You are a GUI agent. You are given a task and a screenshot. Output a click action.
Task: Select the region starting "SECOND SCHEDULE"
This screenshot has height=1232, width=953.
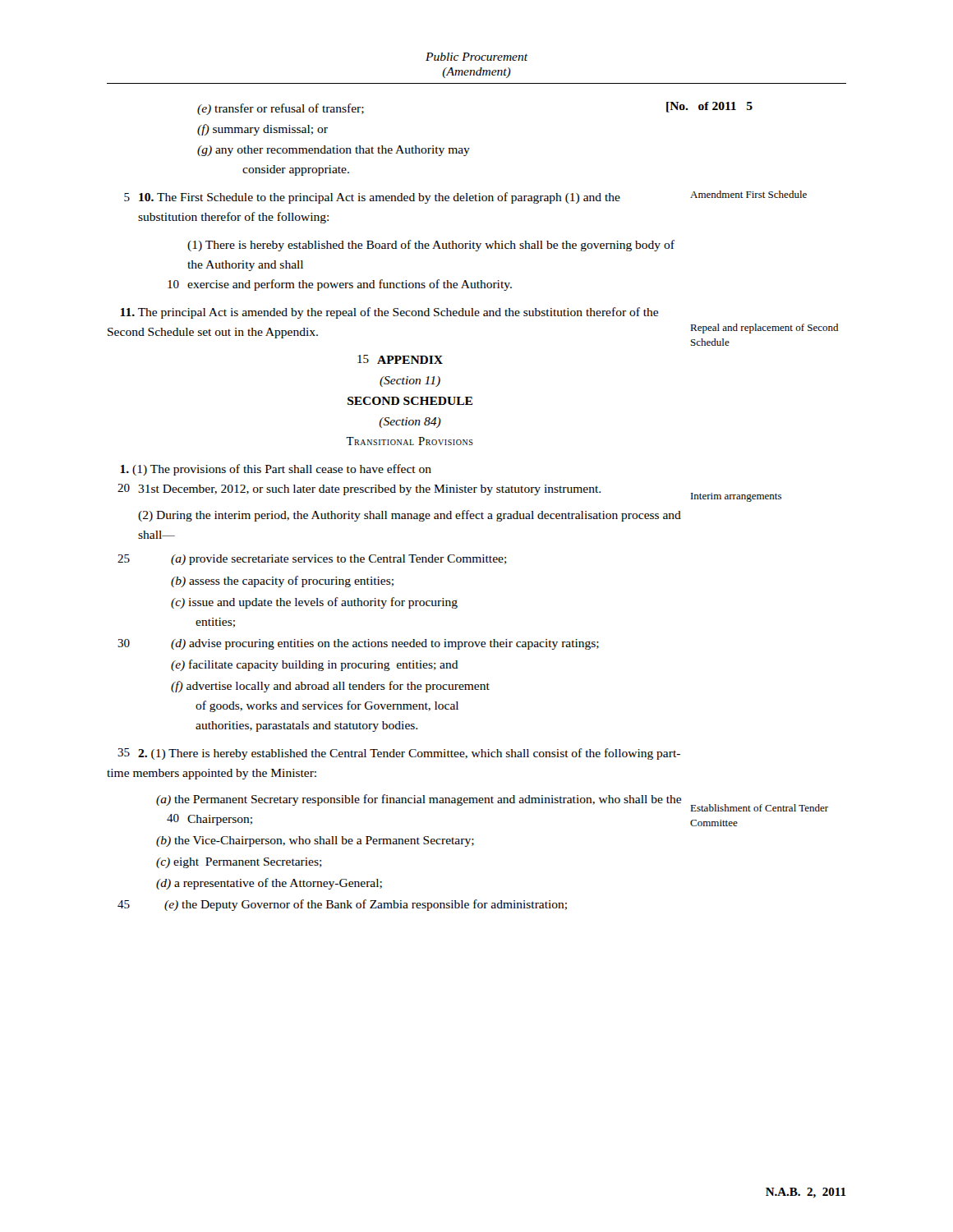[x=410, y=401]
